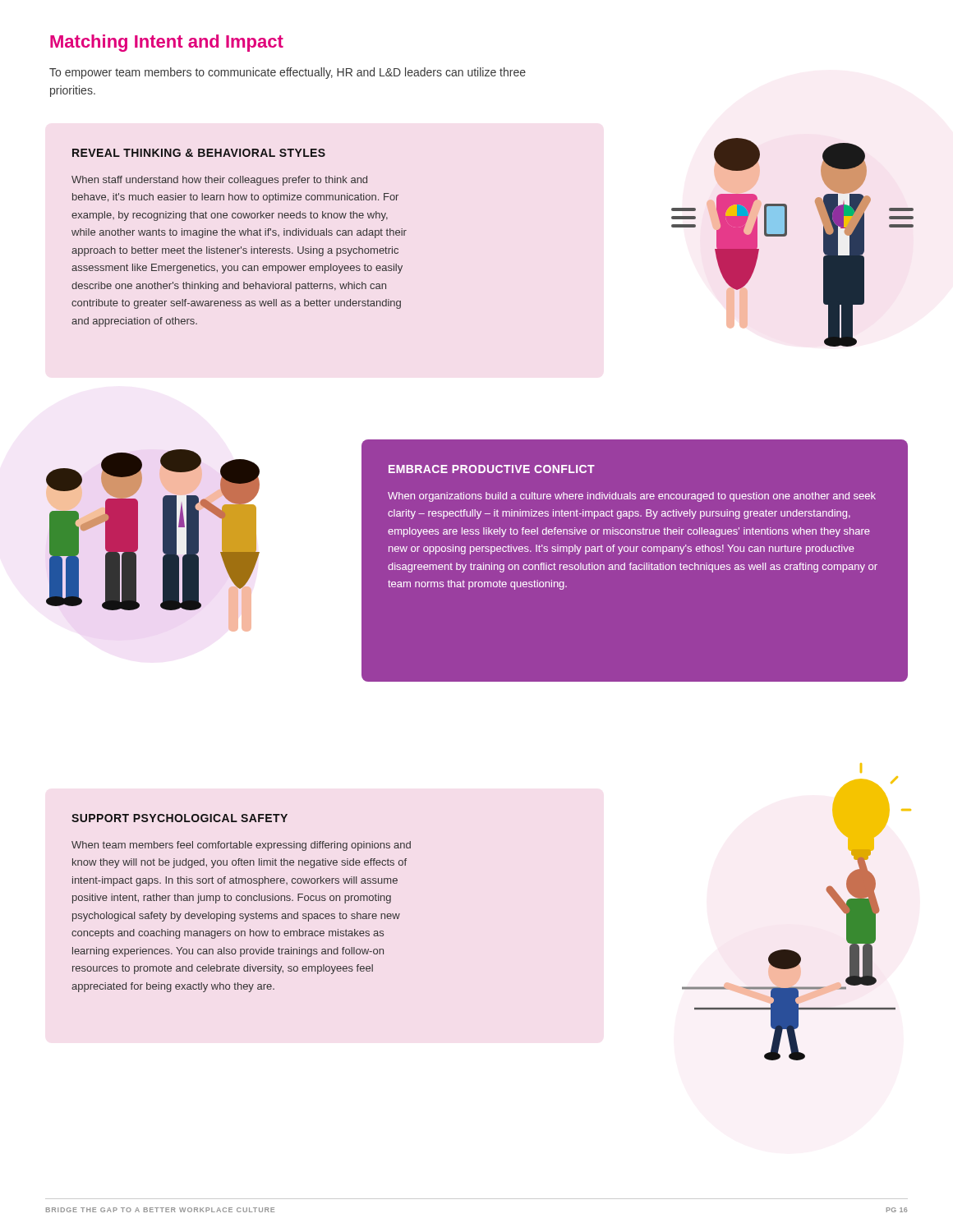Select the text block starting "EMBRACE PRODUCTIVE CONFLICT"
This screenshot has height=1232, width=953.
(491, 469)
